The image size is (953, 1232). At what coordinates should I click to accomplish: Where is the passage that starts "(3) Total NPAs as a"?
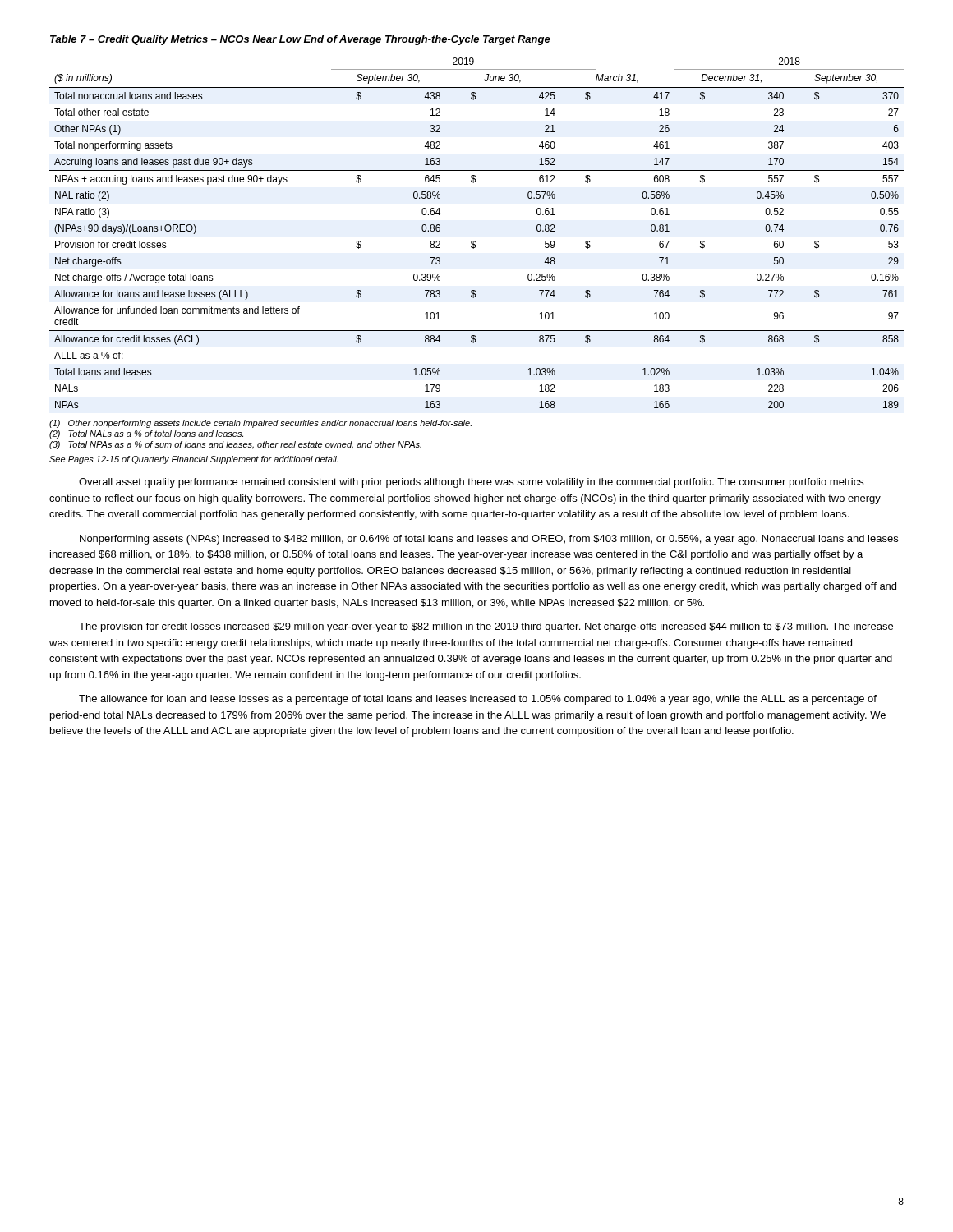236,444
